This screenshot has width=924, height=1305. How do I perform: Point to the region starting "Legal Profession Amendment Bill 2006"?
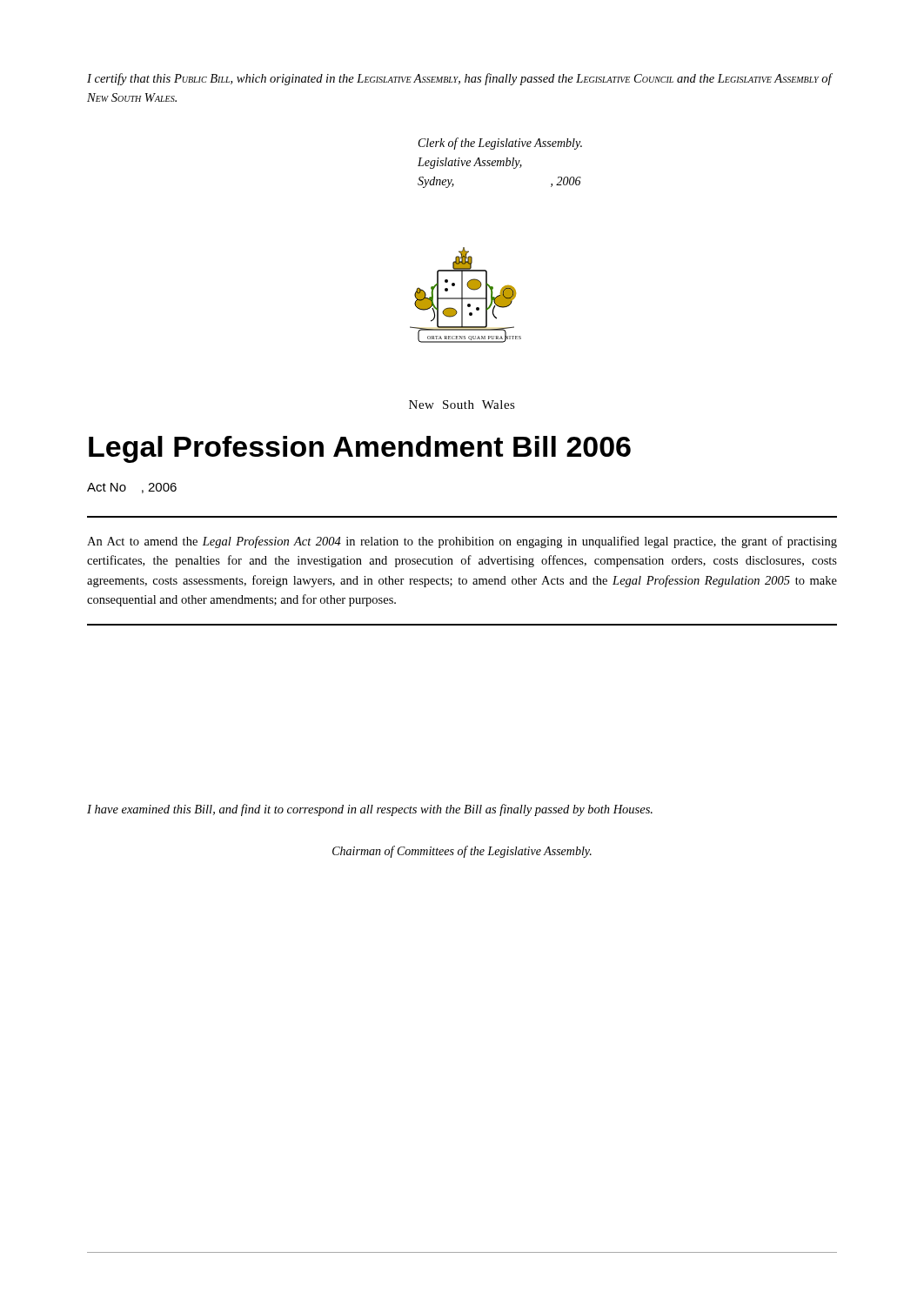click(359, 446)
